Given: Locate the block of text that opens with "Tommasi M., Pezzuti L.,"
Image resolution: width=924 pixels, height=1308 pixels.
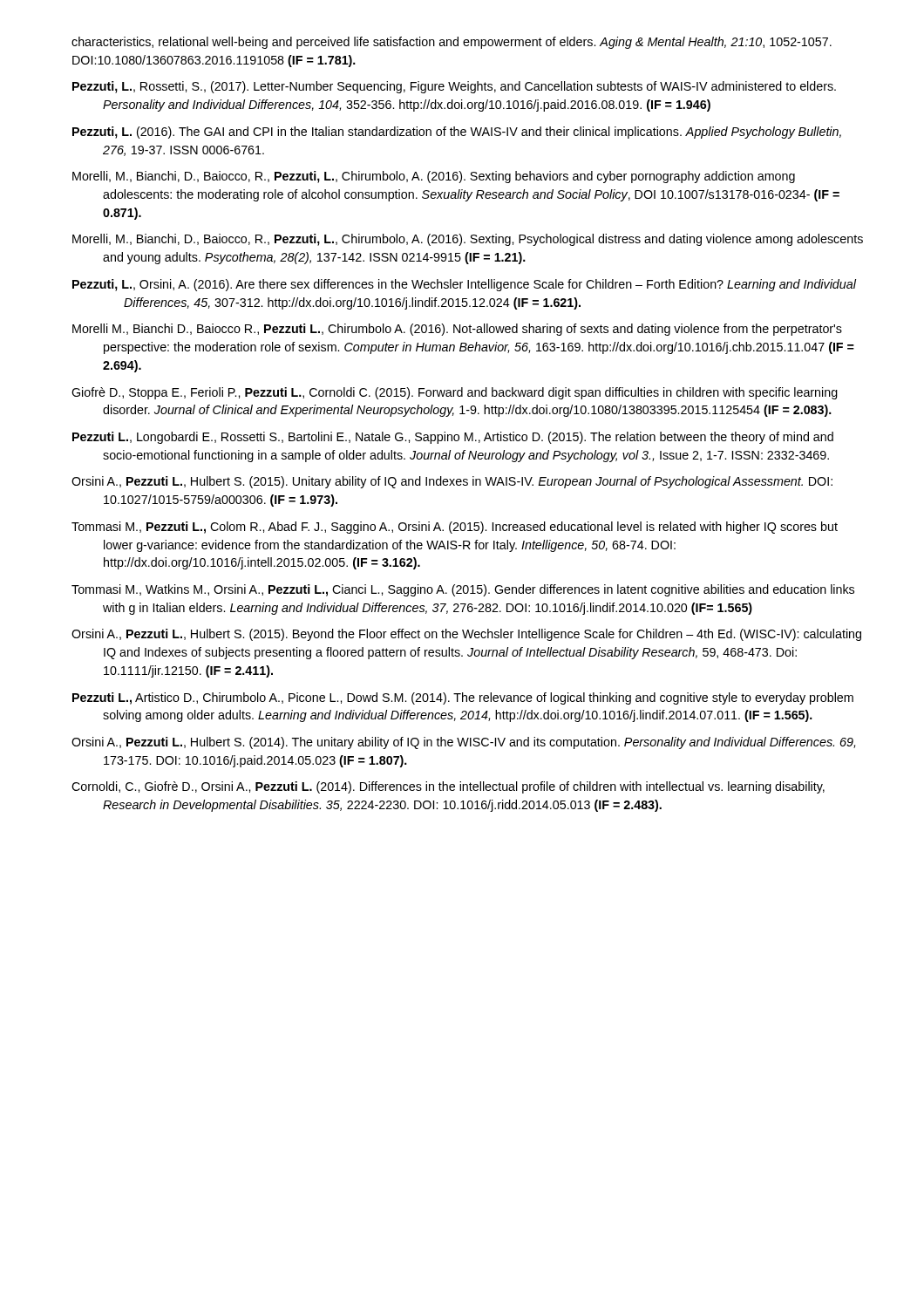Looking at the screenshot, I should point(455,545).
